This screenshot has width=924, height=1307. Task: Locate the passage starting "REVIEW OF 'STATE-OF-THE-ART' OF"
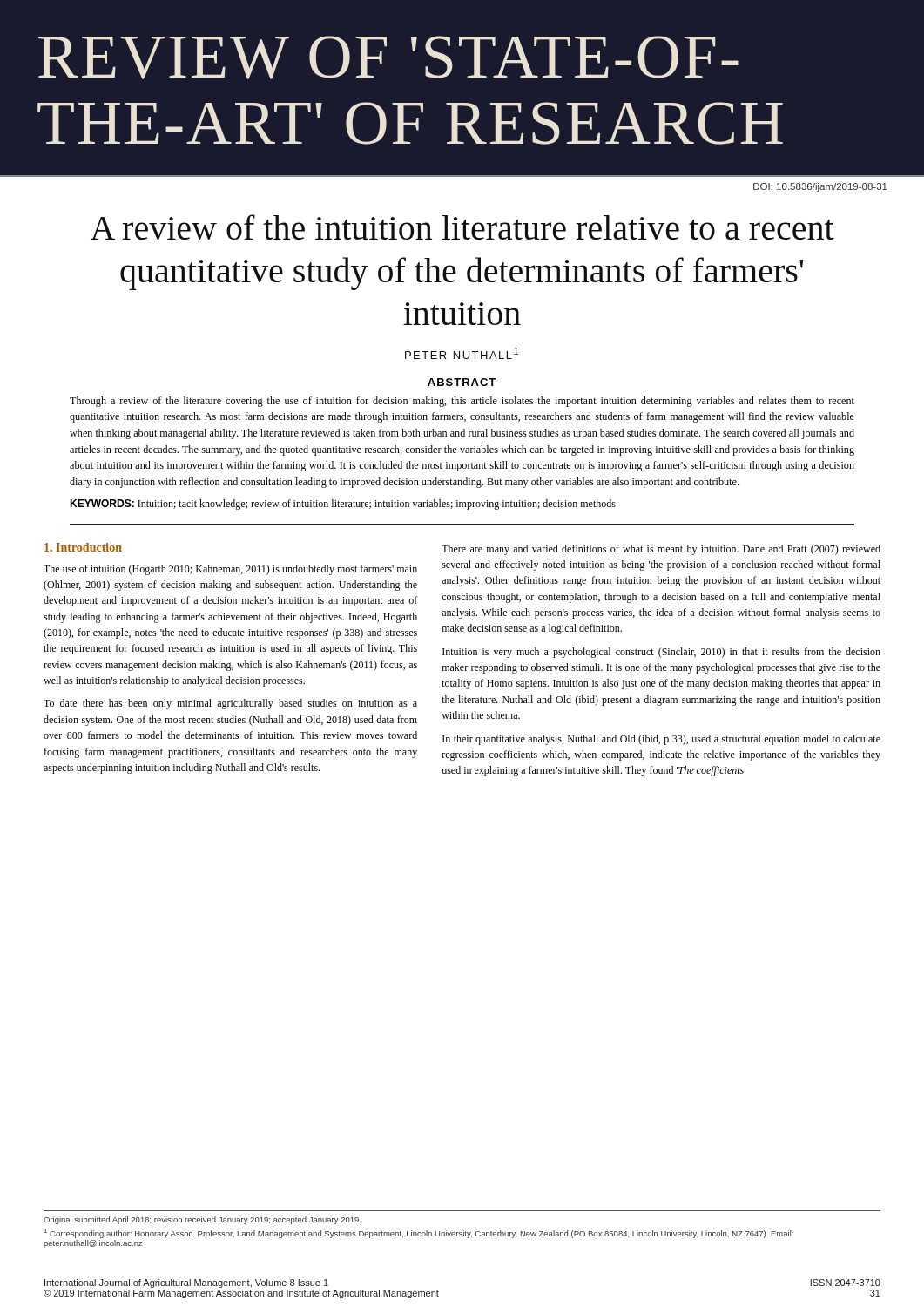click(462, 90)
